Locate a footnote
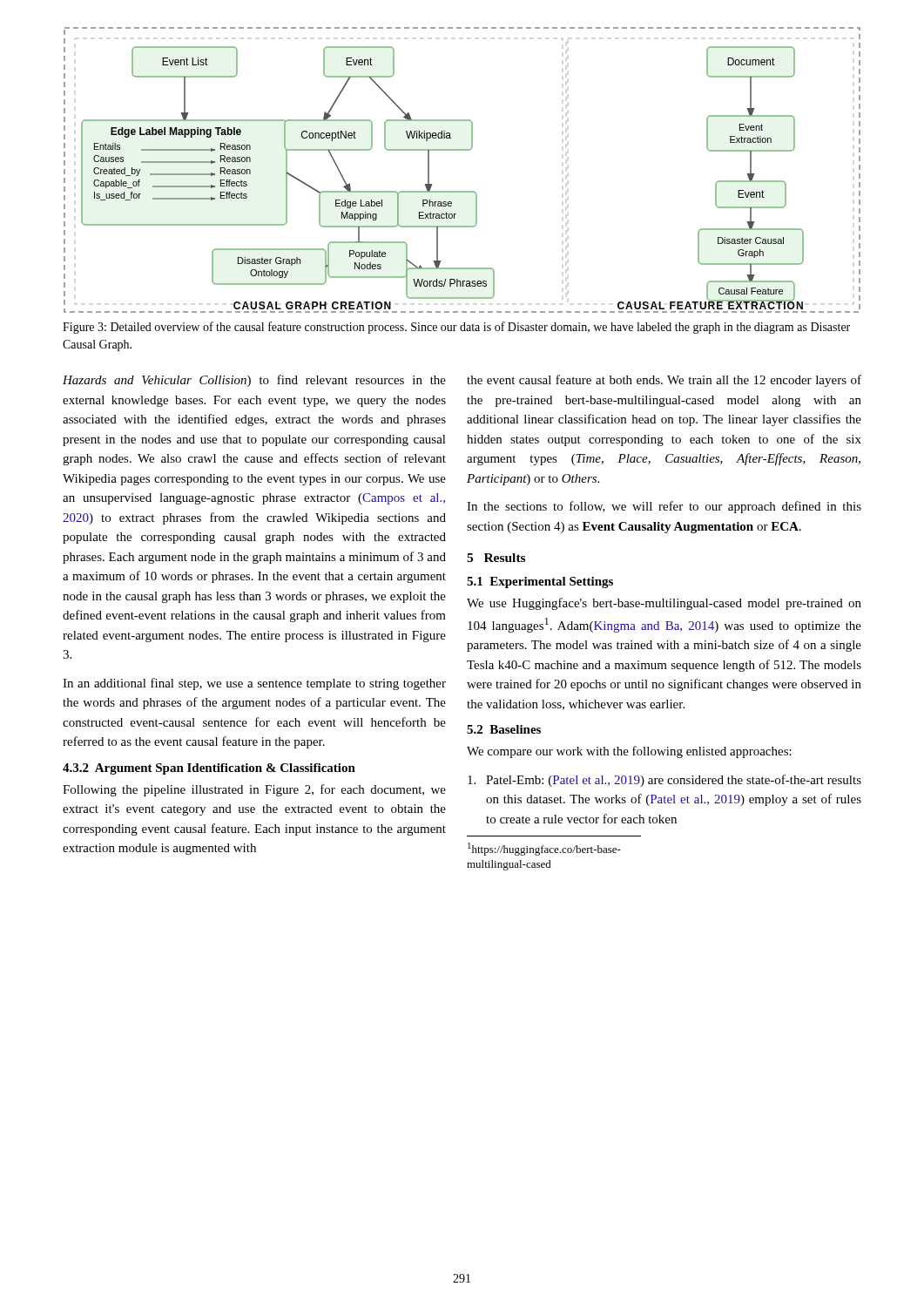This screenshot has width=924, height=1307. point(544,855)
